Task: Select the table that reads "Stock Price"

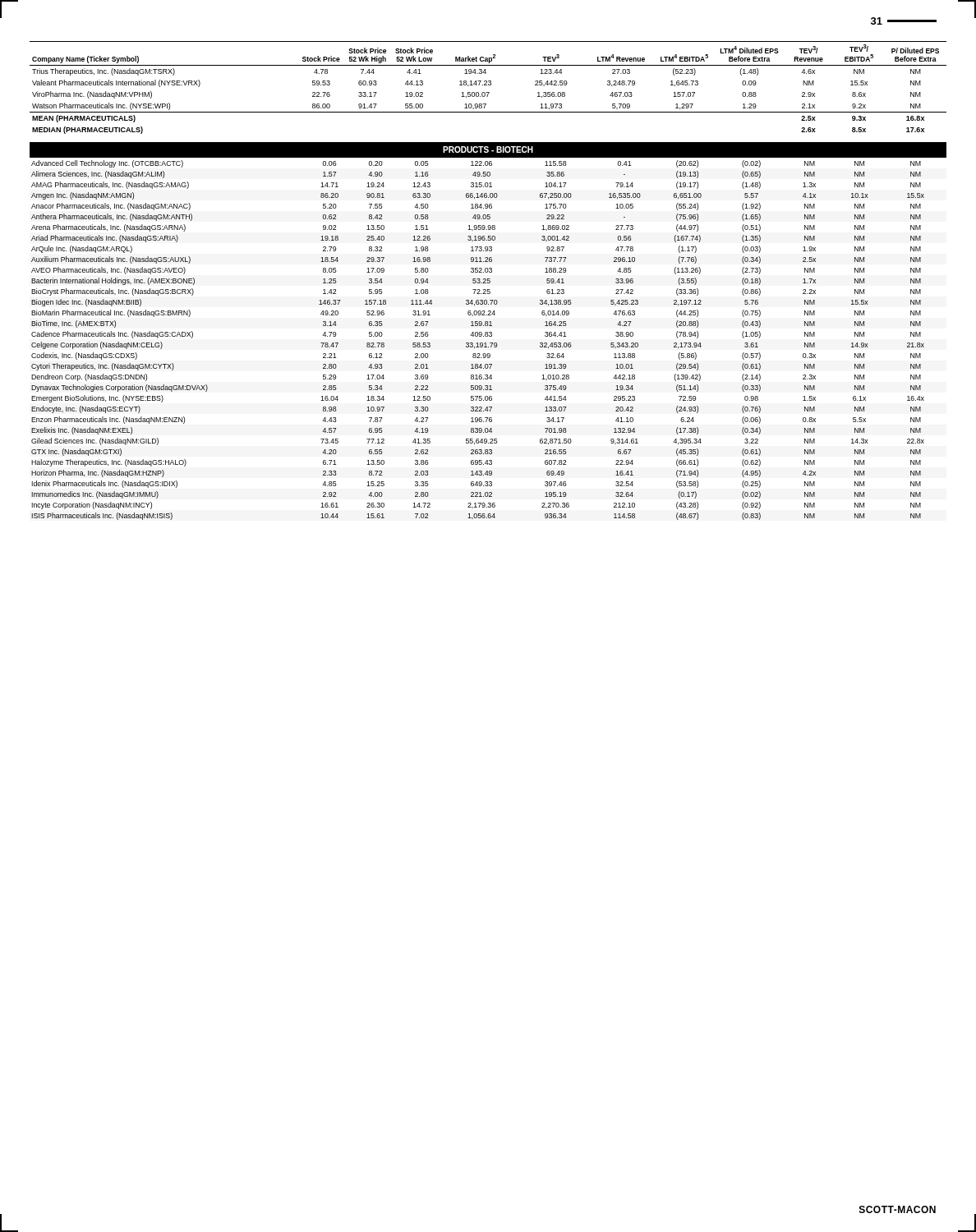Action: [488, 88]
